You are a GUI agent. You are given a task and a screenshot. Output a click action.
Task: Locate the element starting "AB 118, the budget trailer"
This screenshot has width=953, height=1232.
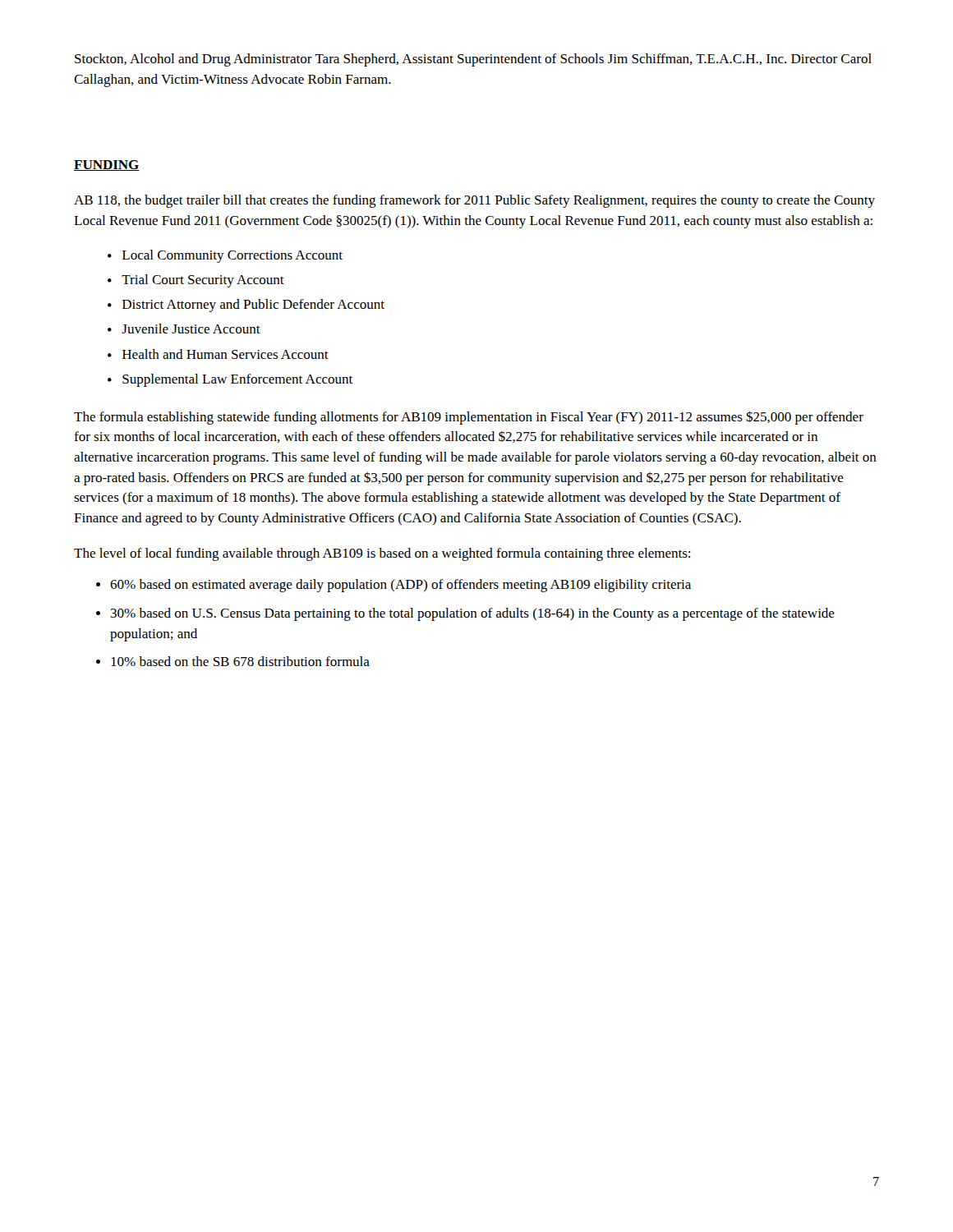click(476, 211)
